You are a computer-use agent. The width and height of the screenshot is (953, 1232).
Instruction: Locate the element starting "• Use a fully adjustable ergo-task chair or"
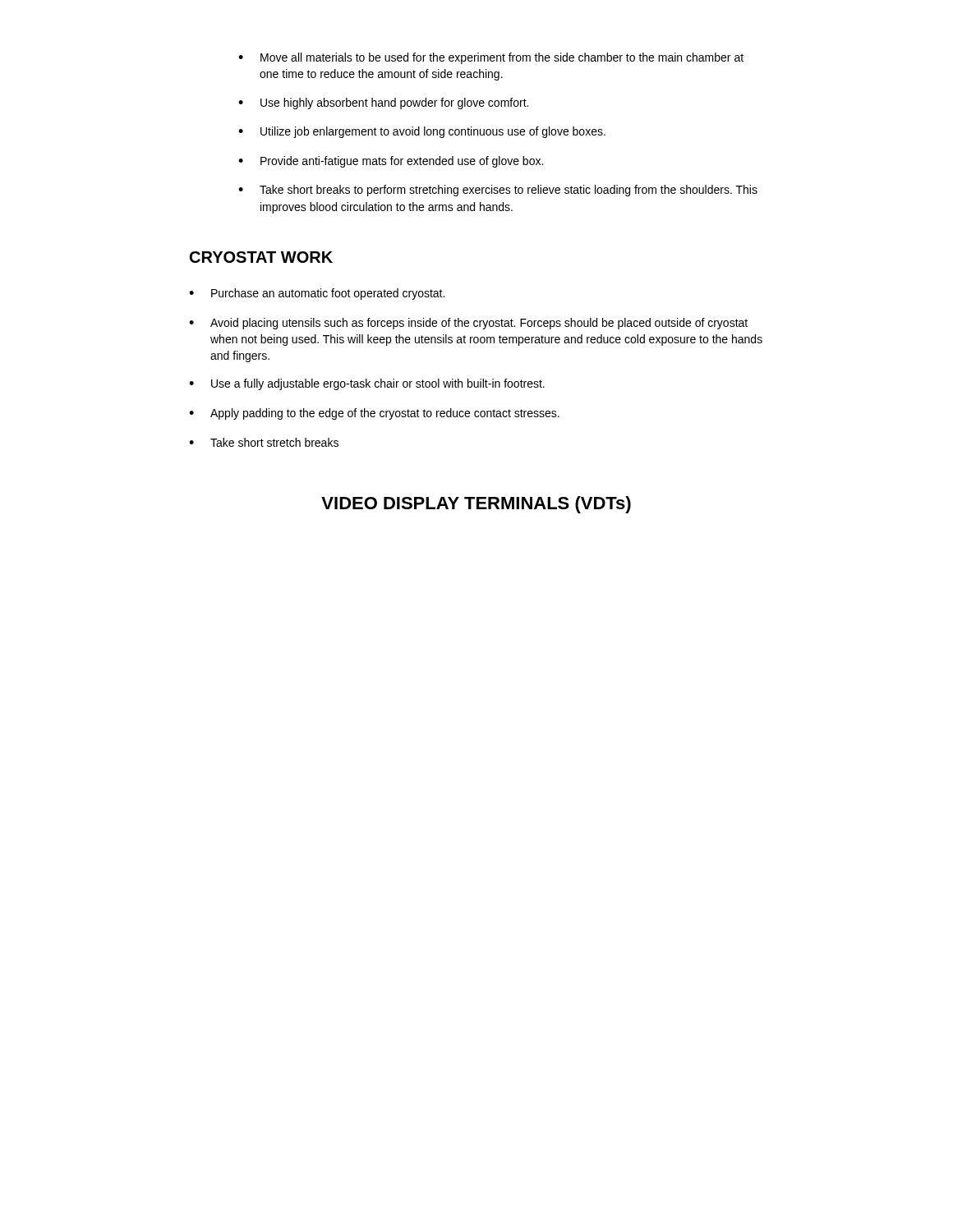(476, 385)
